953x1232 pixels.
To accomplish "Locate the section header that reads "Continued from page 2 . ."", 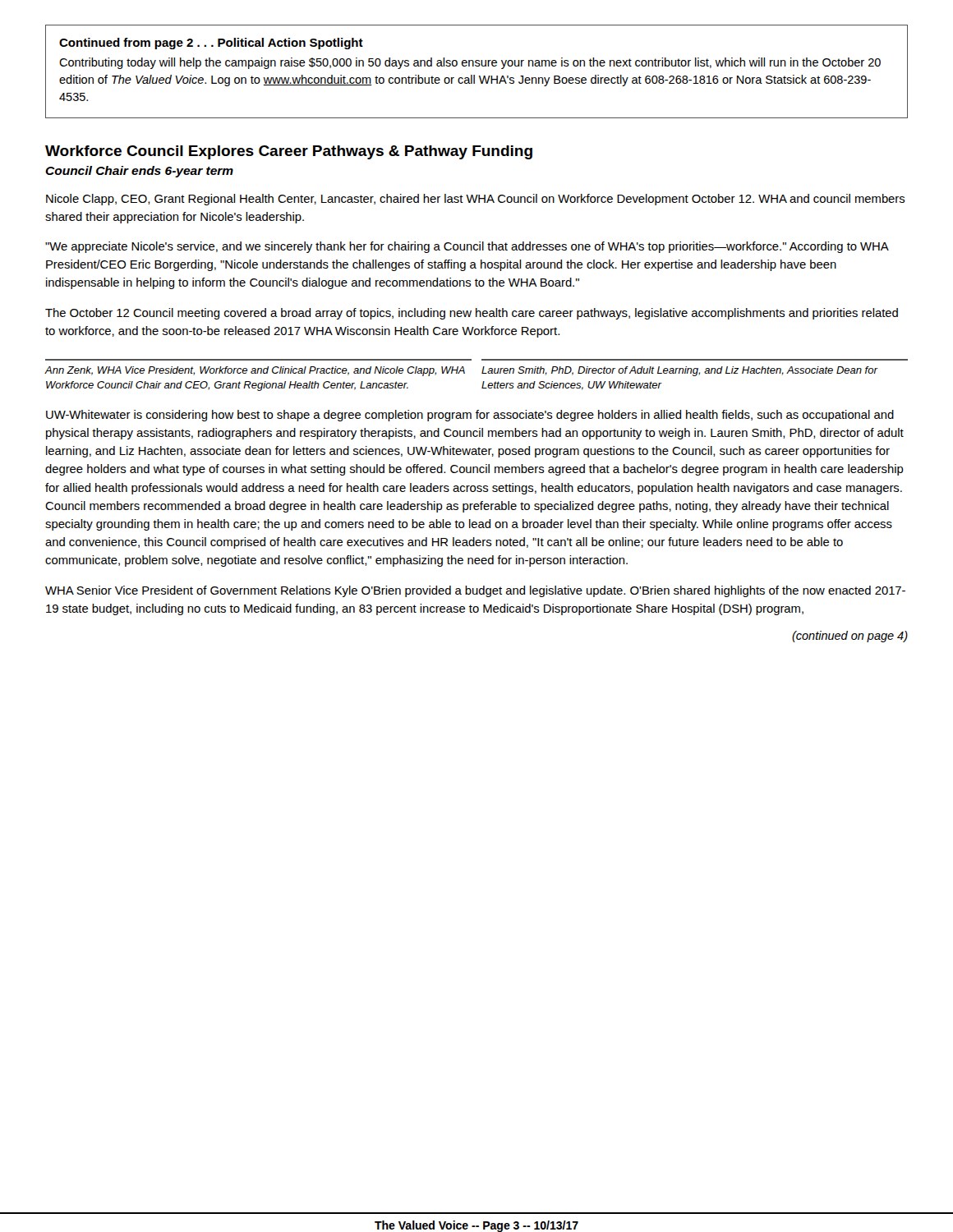I will pos(476,71).
